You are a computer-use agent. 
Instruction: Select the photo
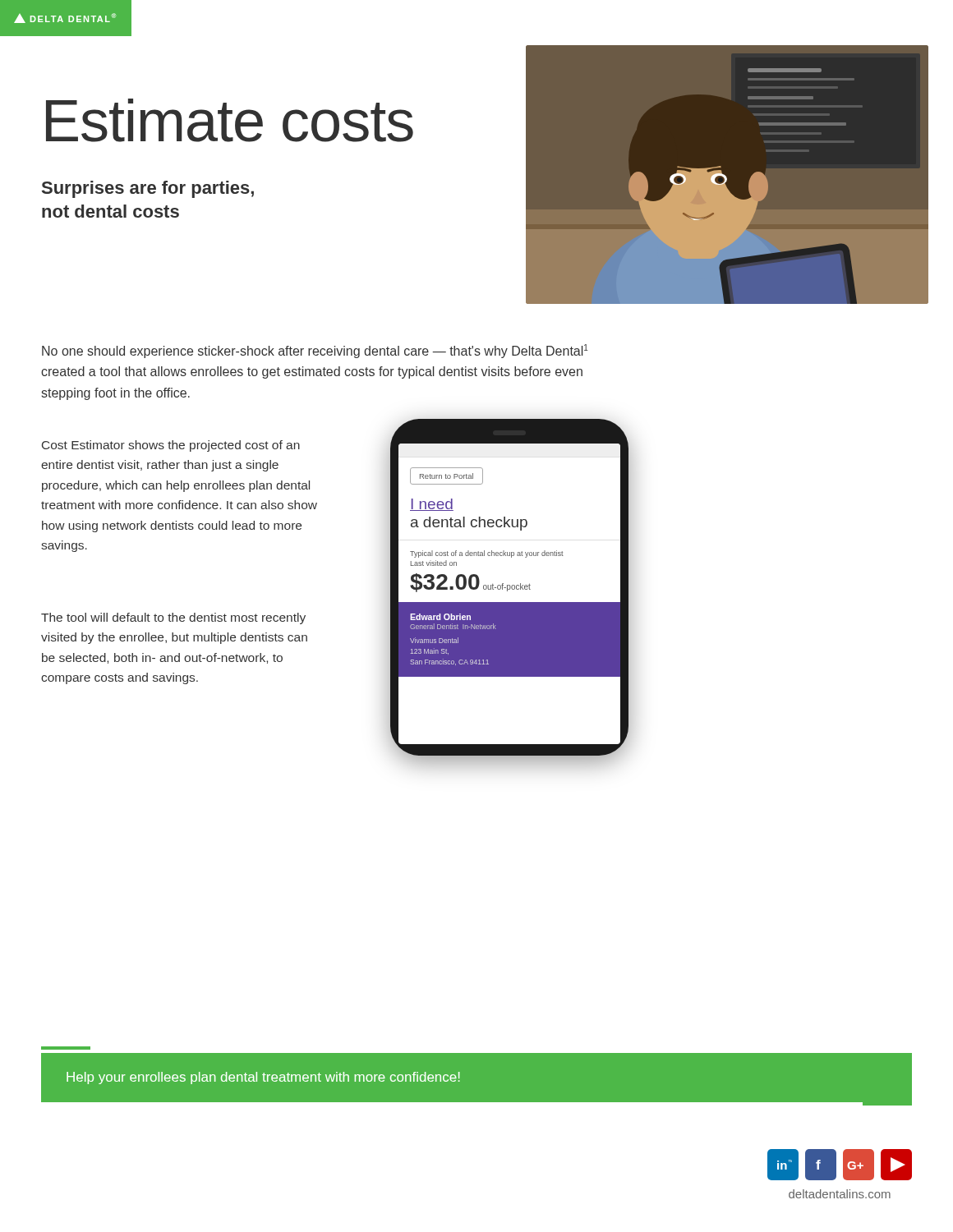[727, 175]
